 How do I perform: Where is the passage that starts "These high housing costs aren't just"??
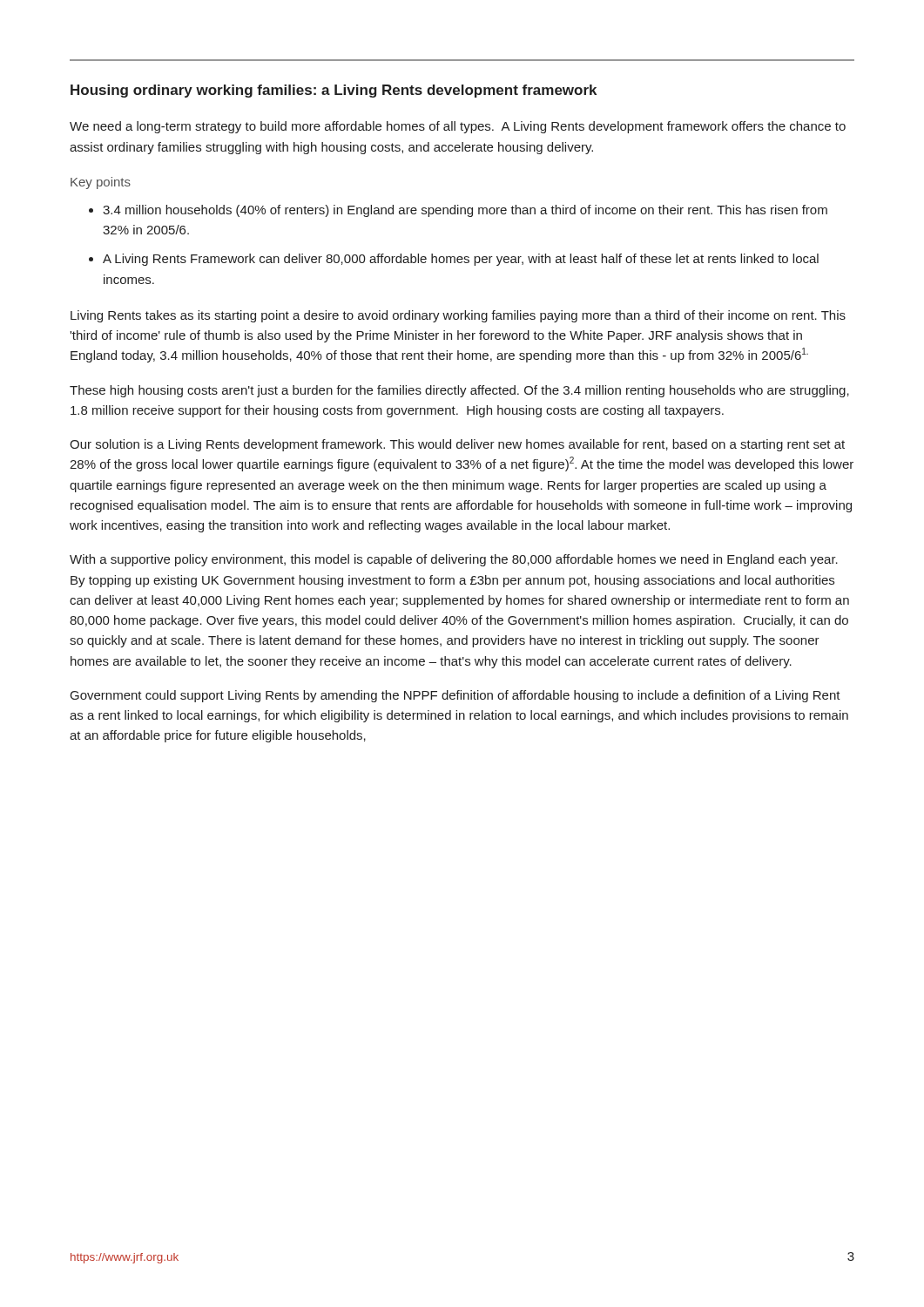[x=462, y=400]
